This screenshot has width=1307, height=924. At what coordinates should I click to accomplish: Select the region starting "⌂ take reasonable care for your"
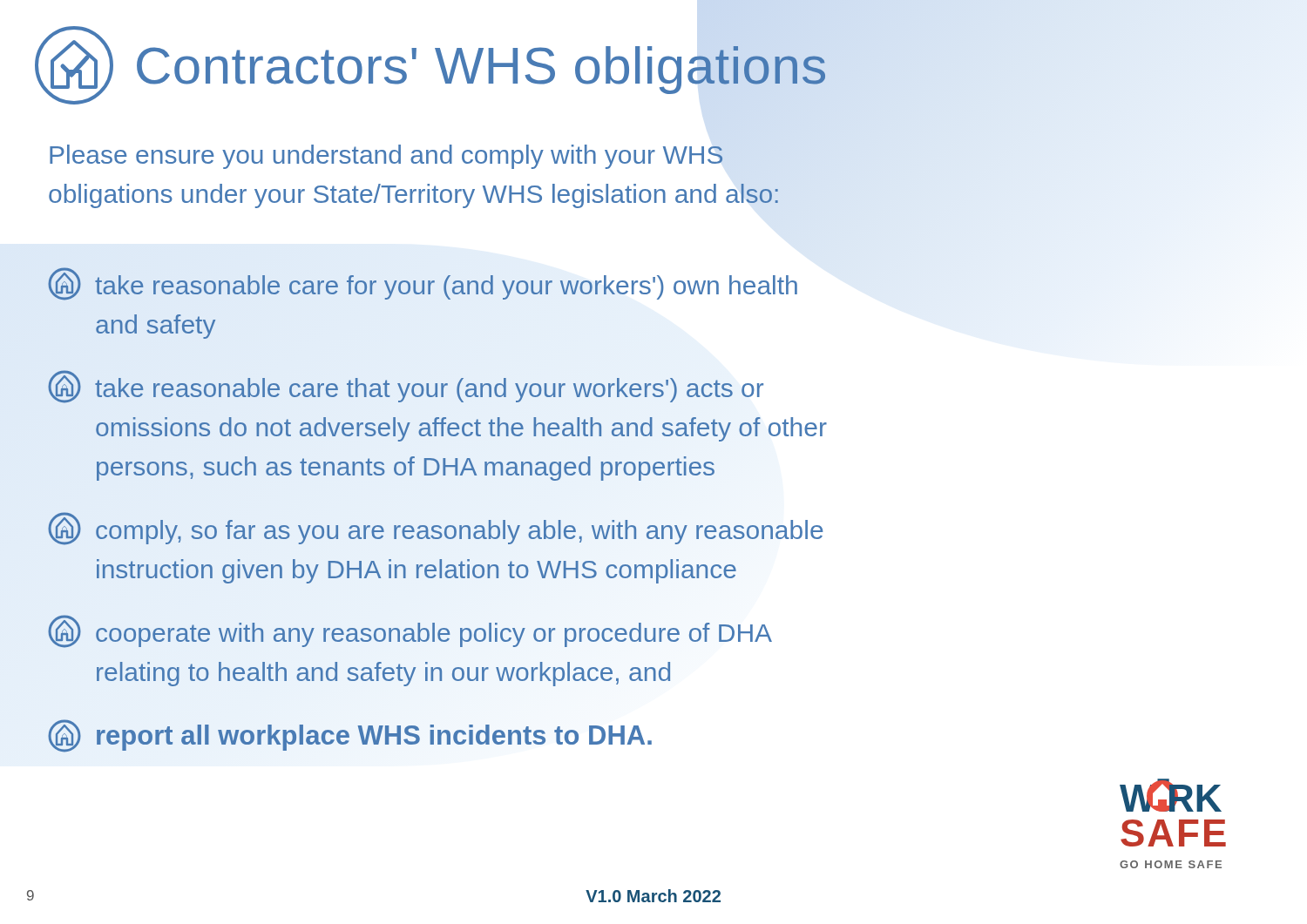point(423,305)
